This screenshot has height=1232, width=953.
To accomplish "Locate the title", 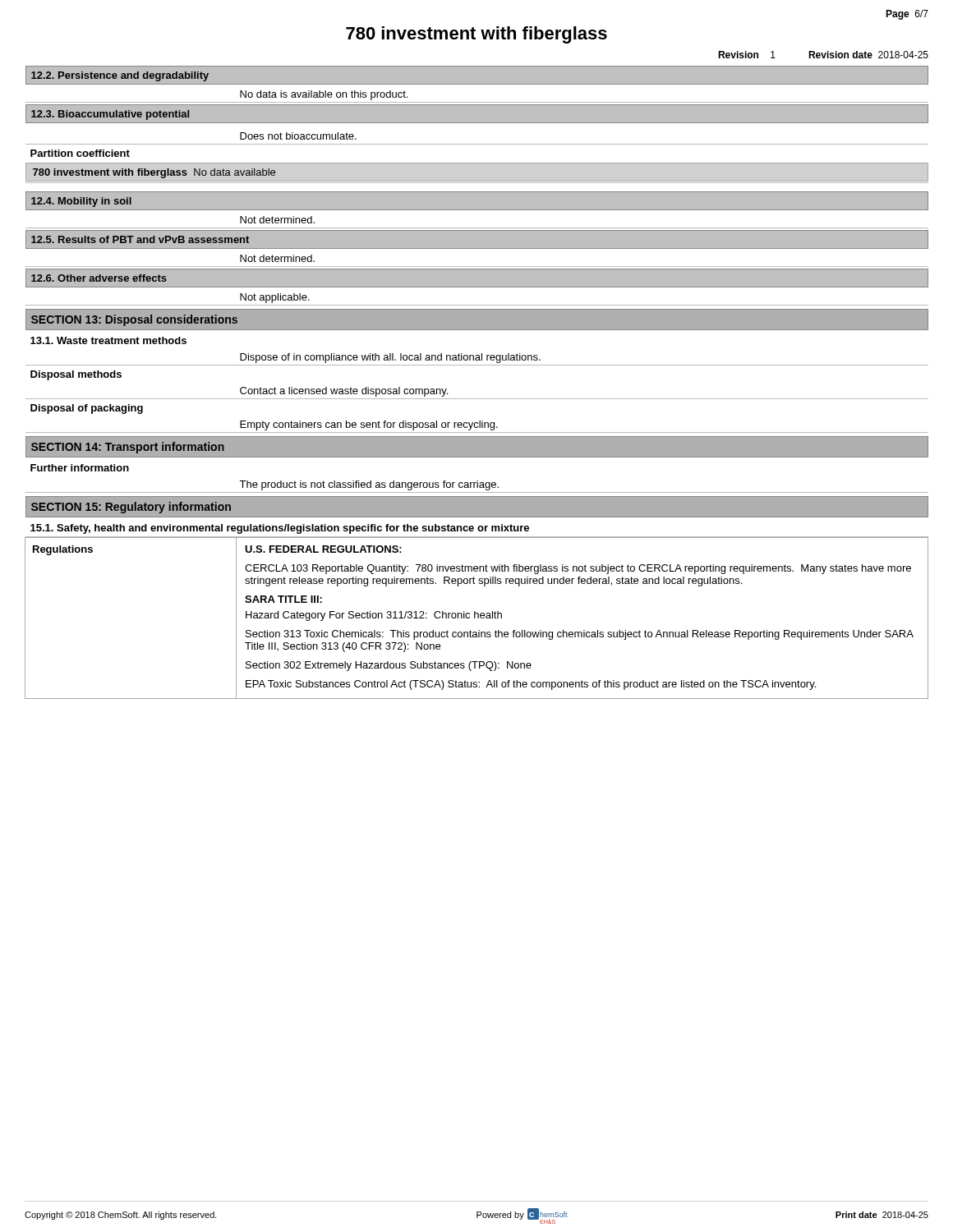I will pos(476,33).
